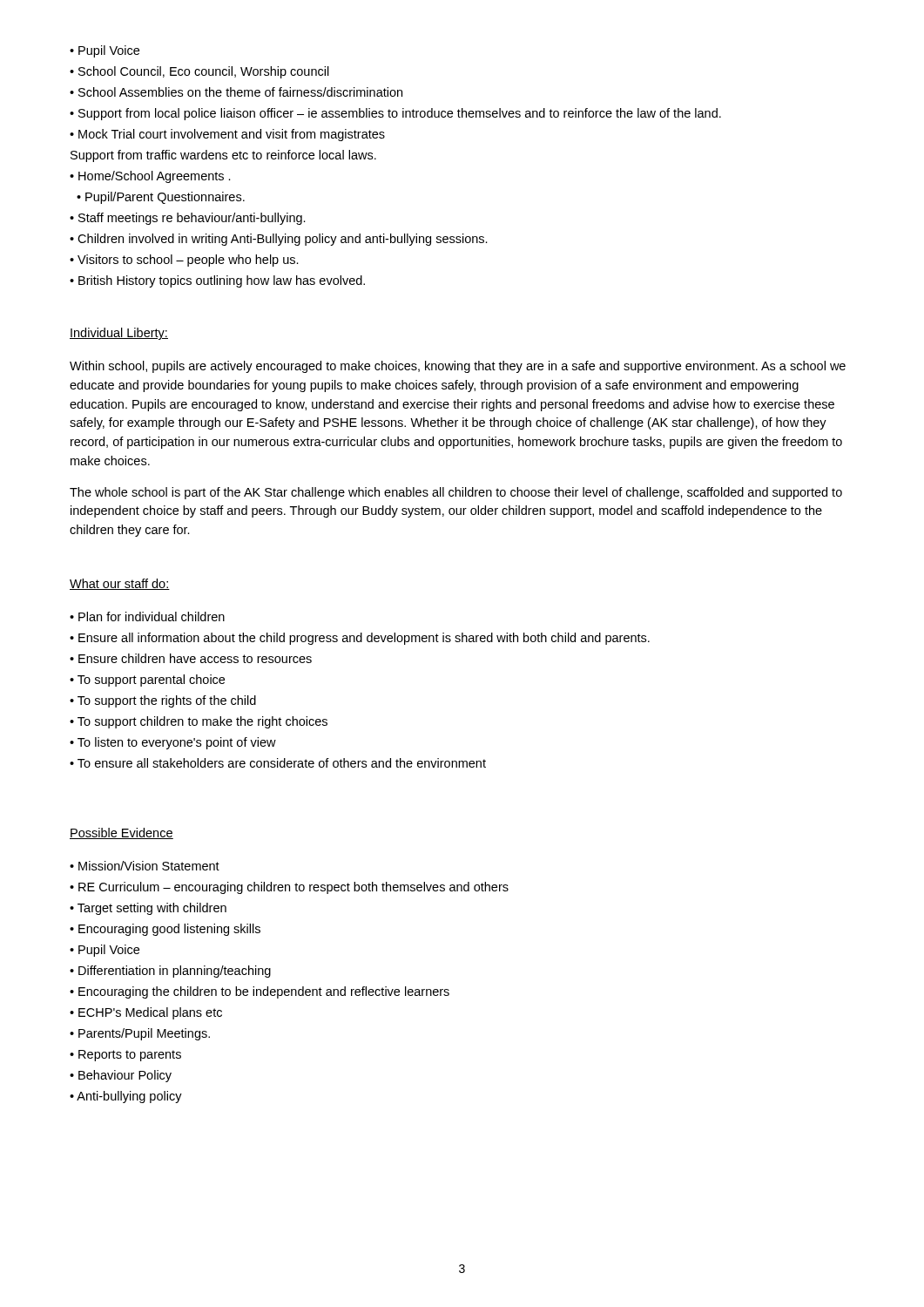Find the block on this page that starts "• To support children to make"
Image resolution: width=924 pixels, height=1307 pixels.
(x=199, y=721)
